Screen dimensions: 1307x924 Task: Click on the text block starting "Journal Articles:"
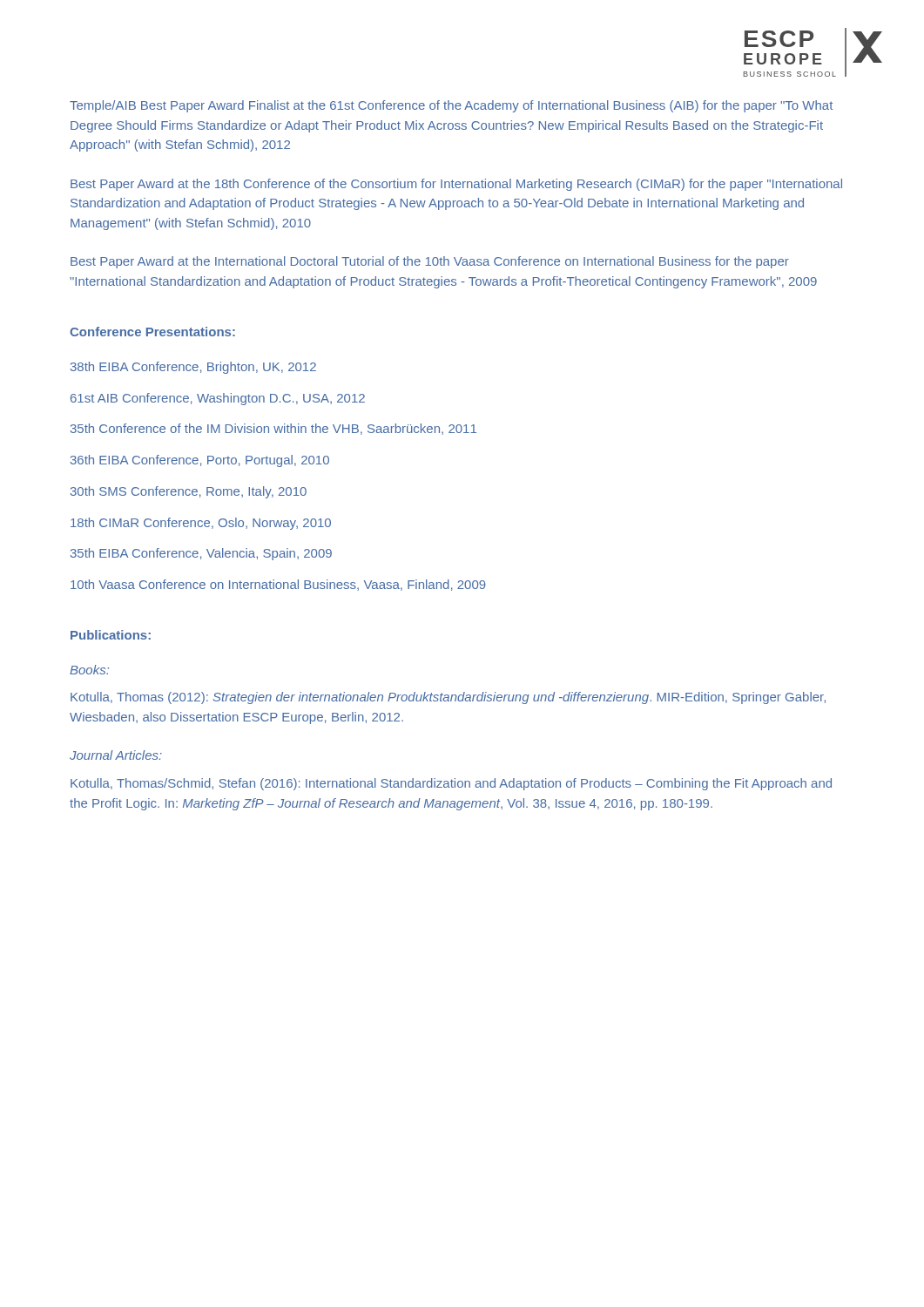[116, 755]
